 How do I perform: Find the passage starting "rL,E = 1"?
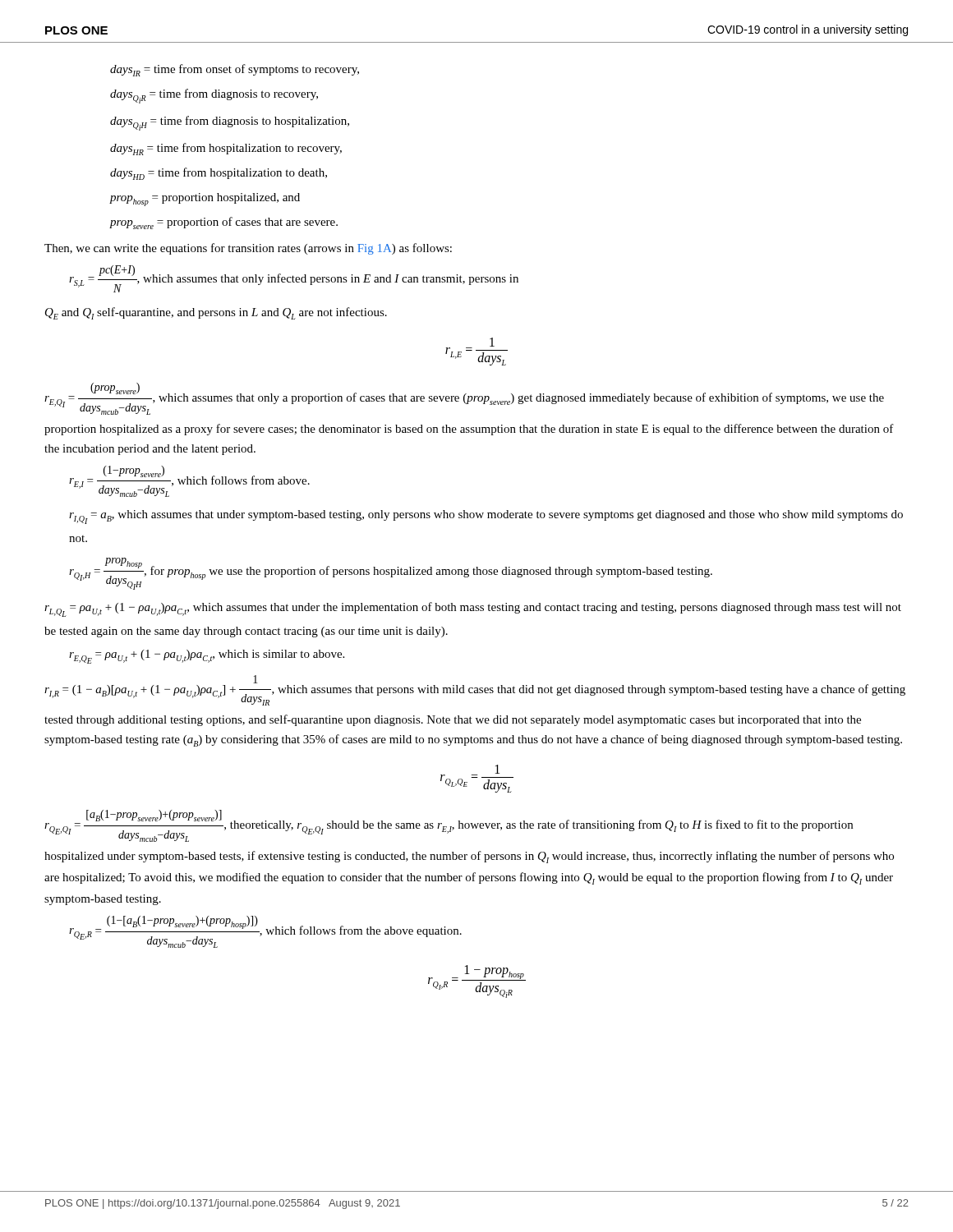click(x=476, y=351)
